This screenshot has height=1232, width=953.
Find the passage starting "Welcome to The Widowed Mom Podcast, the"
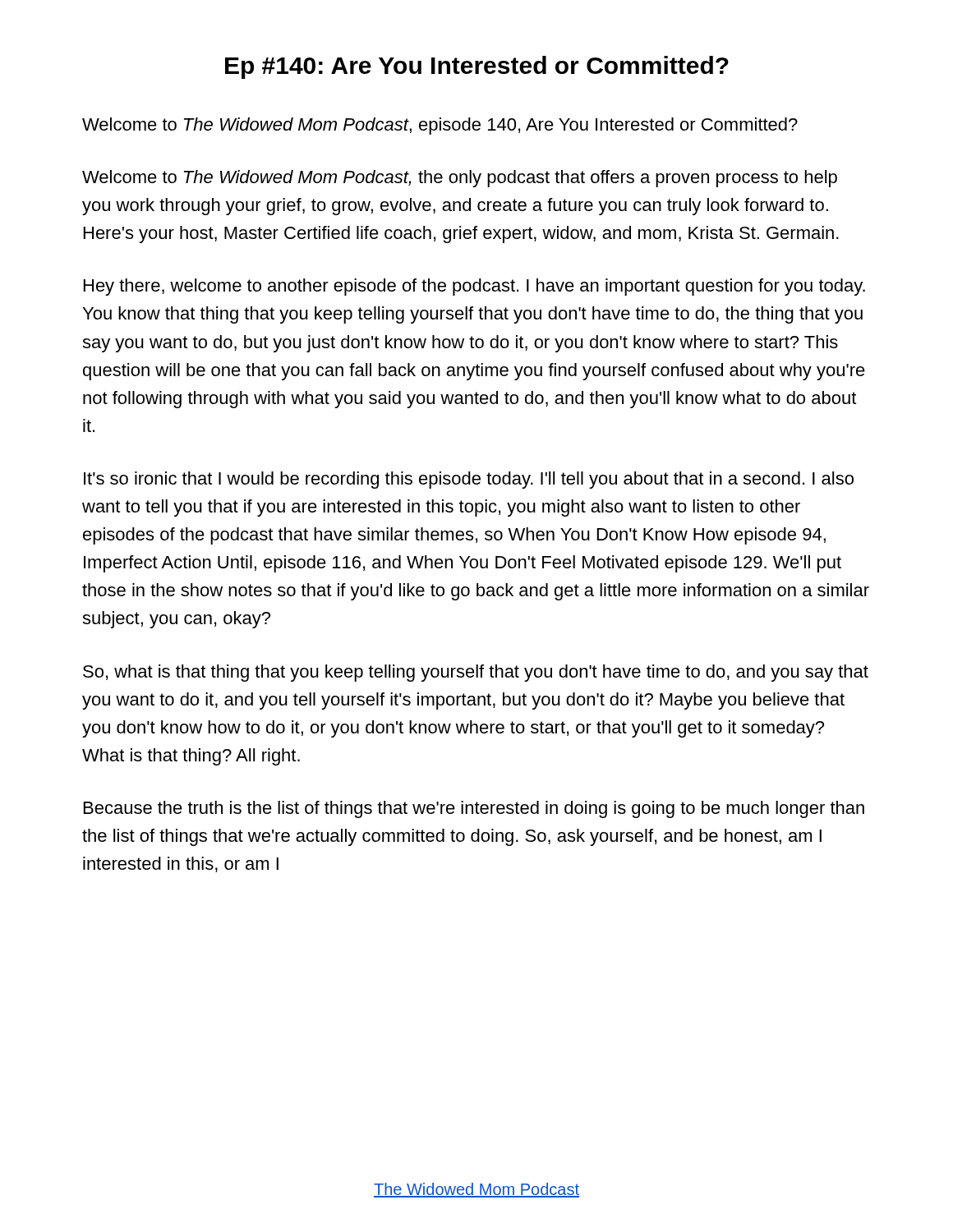tap(461, 205)
